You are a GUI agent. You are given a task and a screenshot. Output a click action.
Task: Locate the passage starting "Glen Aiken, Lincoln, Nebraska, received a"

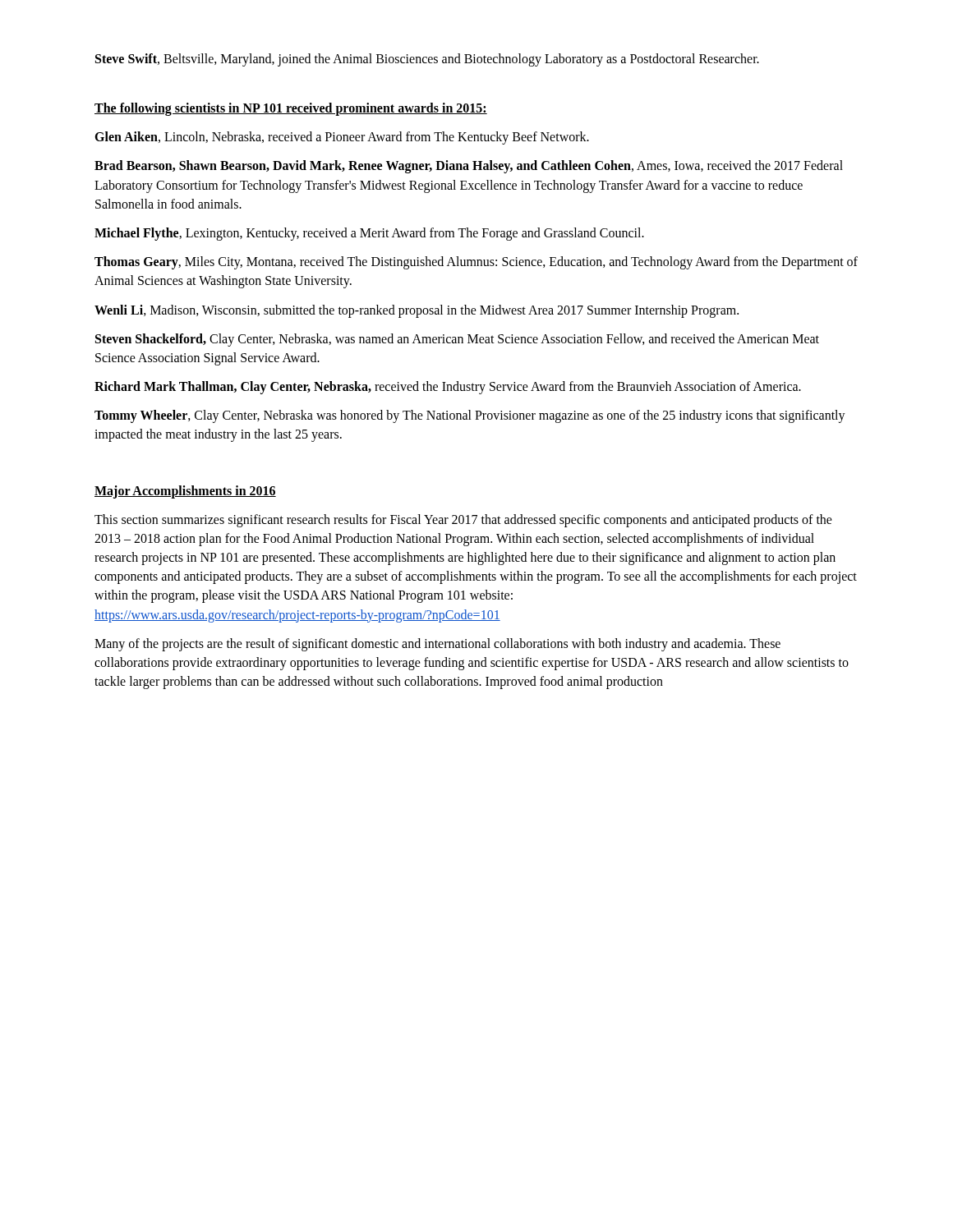[476, 137]
